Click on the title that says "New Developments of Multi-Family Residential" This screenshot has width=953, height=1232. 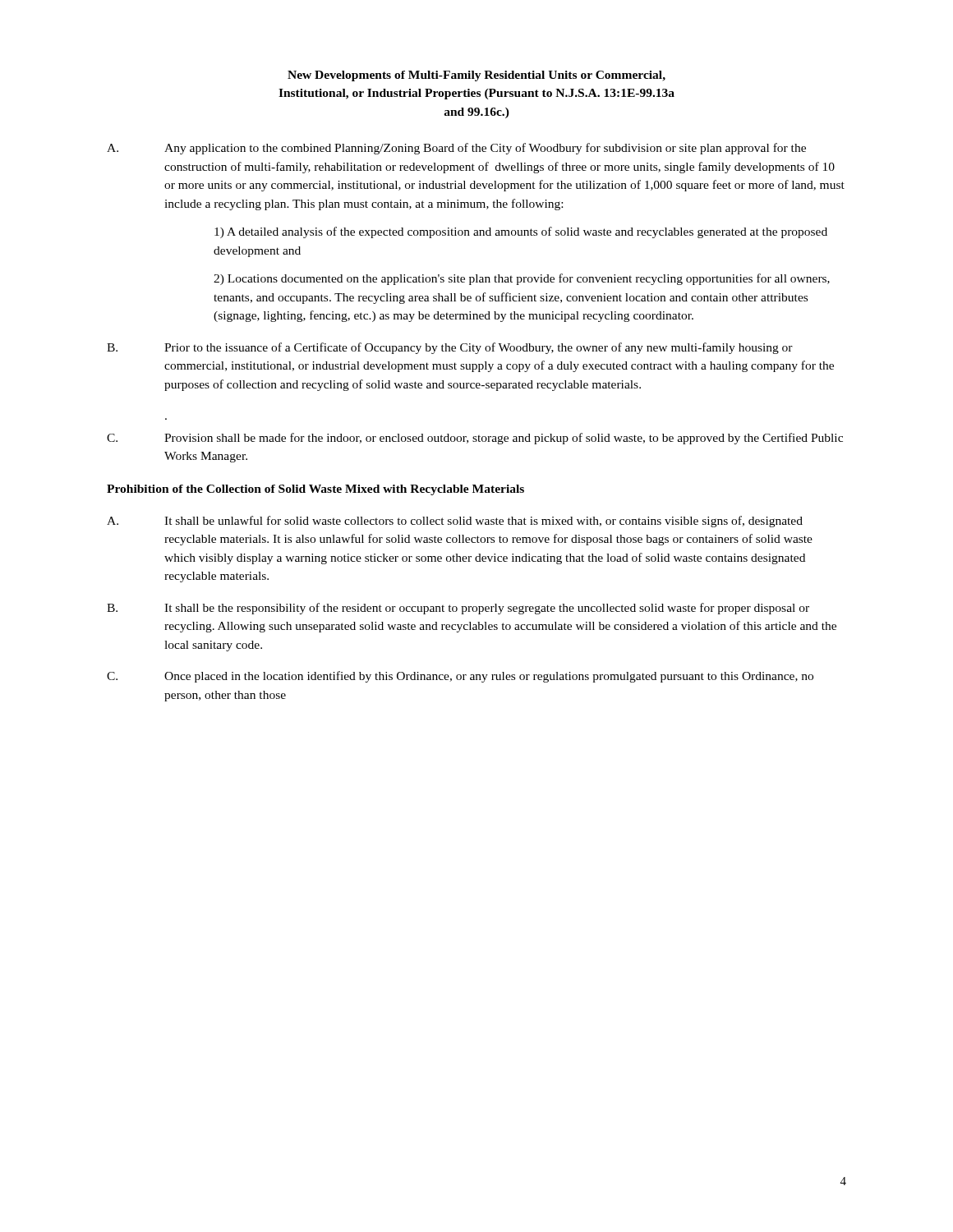click(x=476, y=93)
